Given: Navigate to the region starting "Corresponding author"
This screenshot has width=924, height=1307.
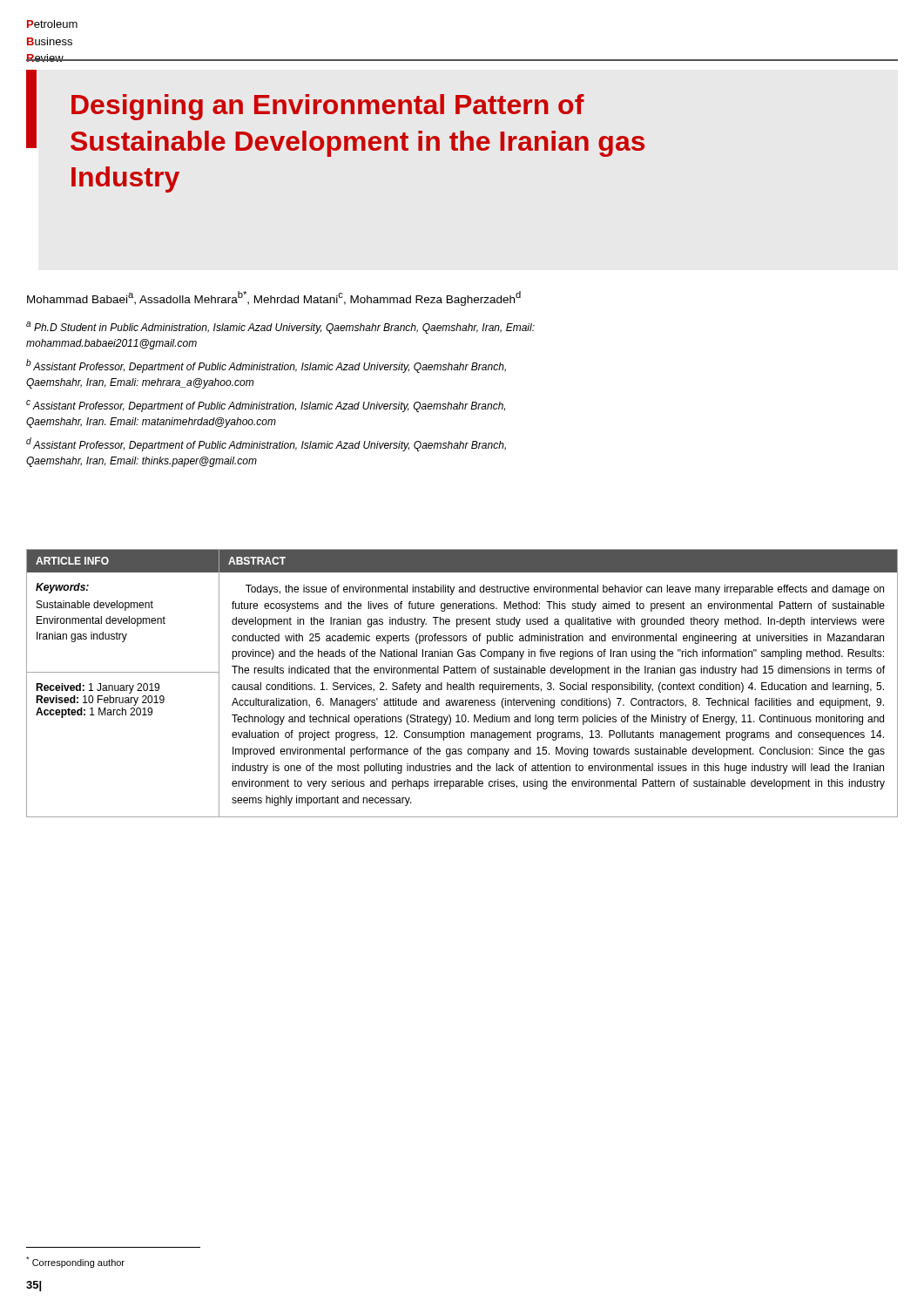Looking at the screenshot, I should tap(75, 1261).
